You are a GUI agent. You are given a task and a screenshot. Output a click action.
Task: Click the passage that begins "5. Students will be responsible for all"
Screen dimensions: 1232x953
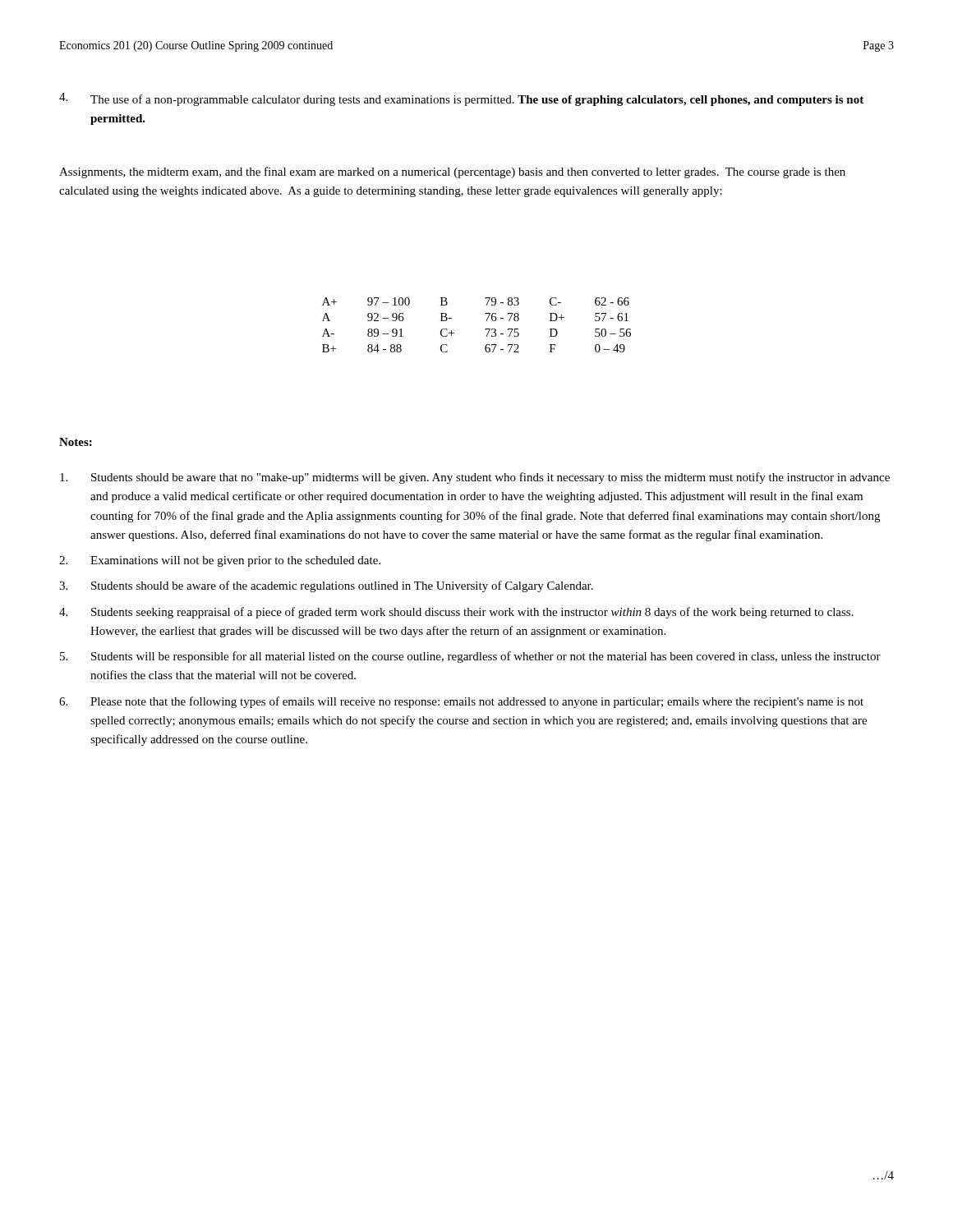pos(476,666)
